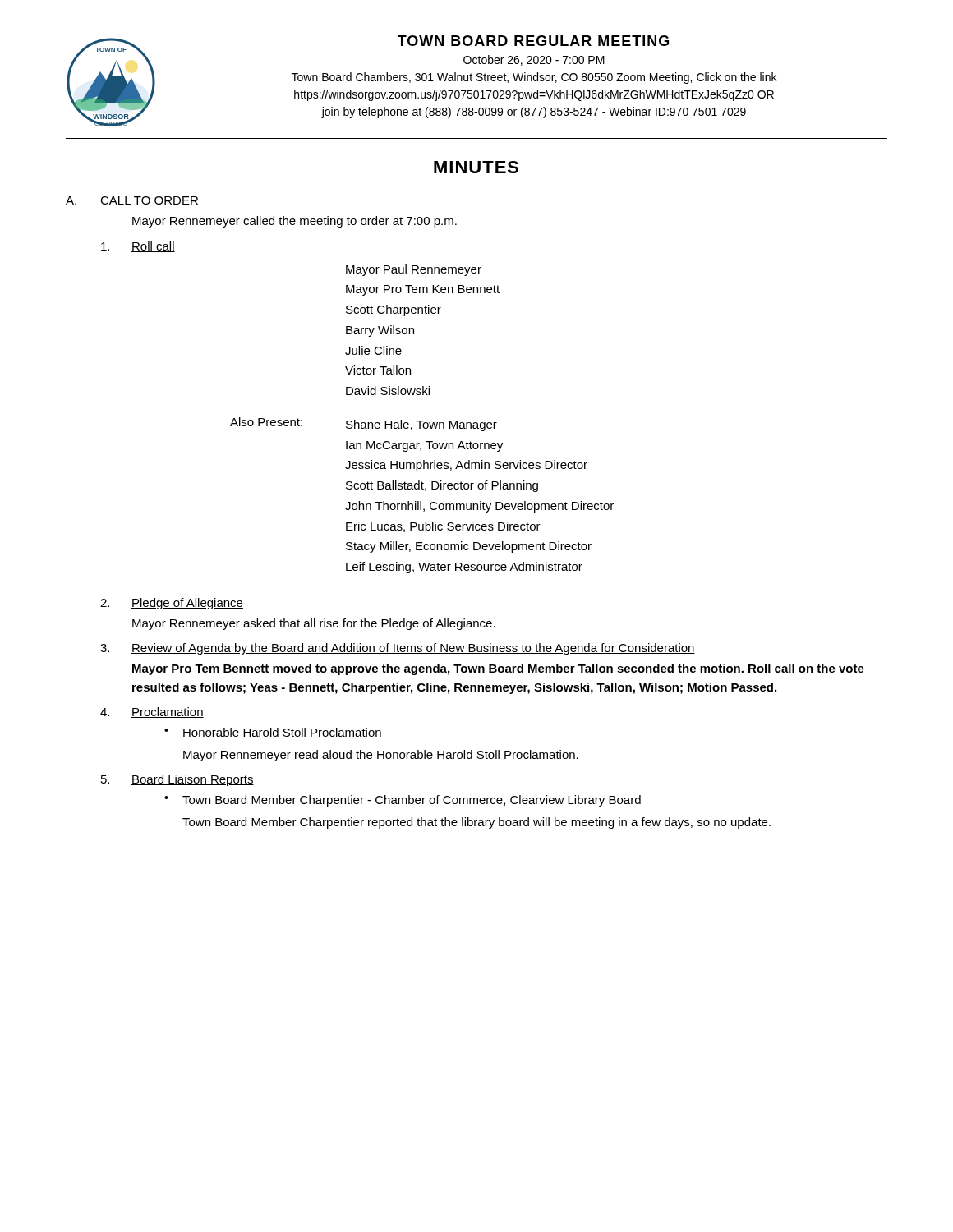Locate the element starting "Roll call"

click(138, 247)
